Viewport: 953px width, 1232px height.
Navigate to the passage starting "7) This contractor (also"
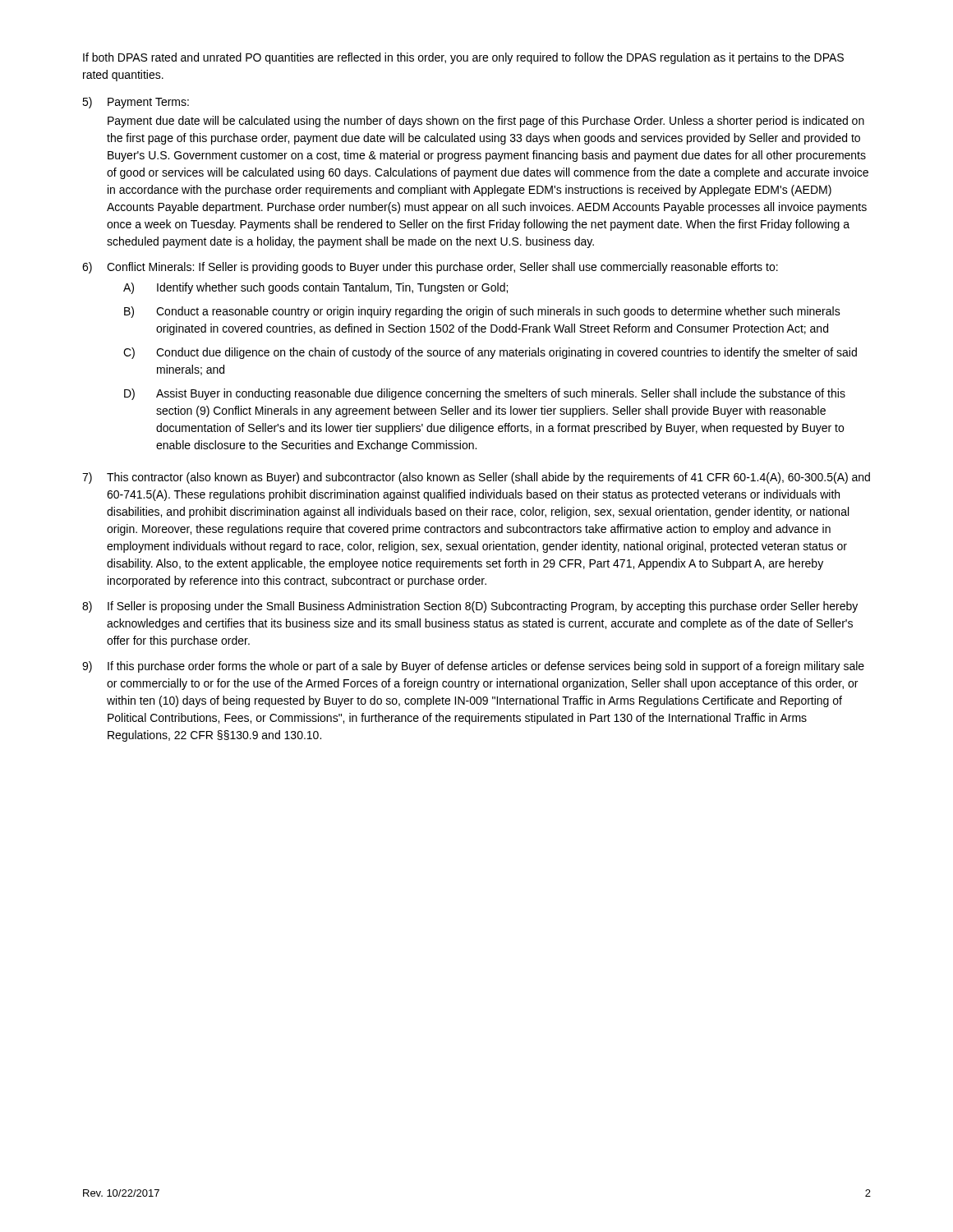pyautogui.click(x=476, y=529)
